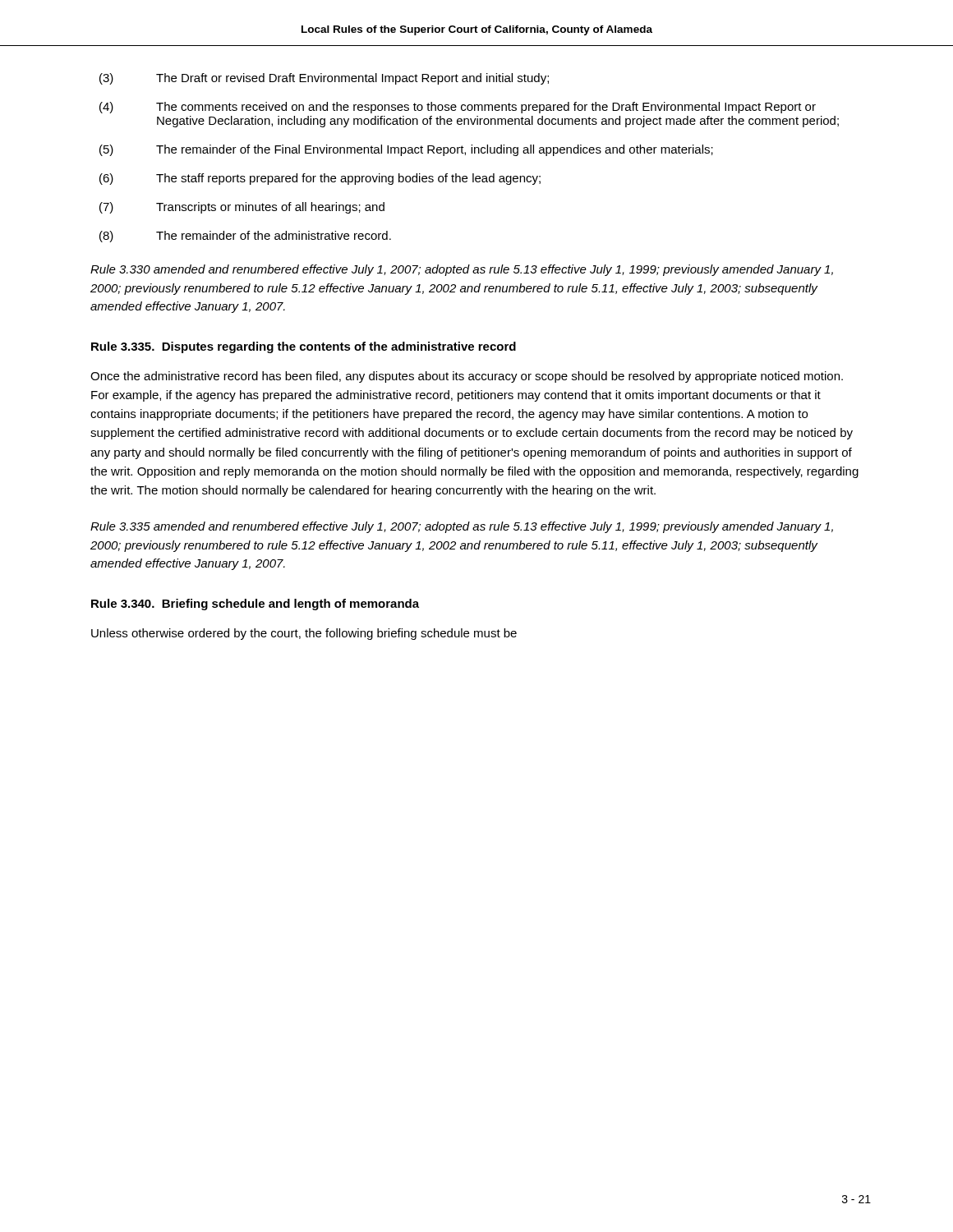
Task: Locate the section header that reads "Rule 3.335. Disputes"
Action: pyautogui.click(x=303, y=346)
